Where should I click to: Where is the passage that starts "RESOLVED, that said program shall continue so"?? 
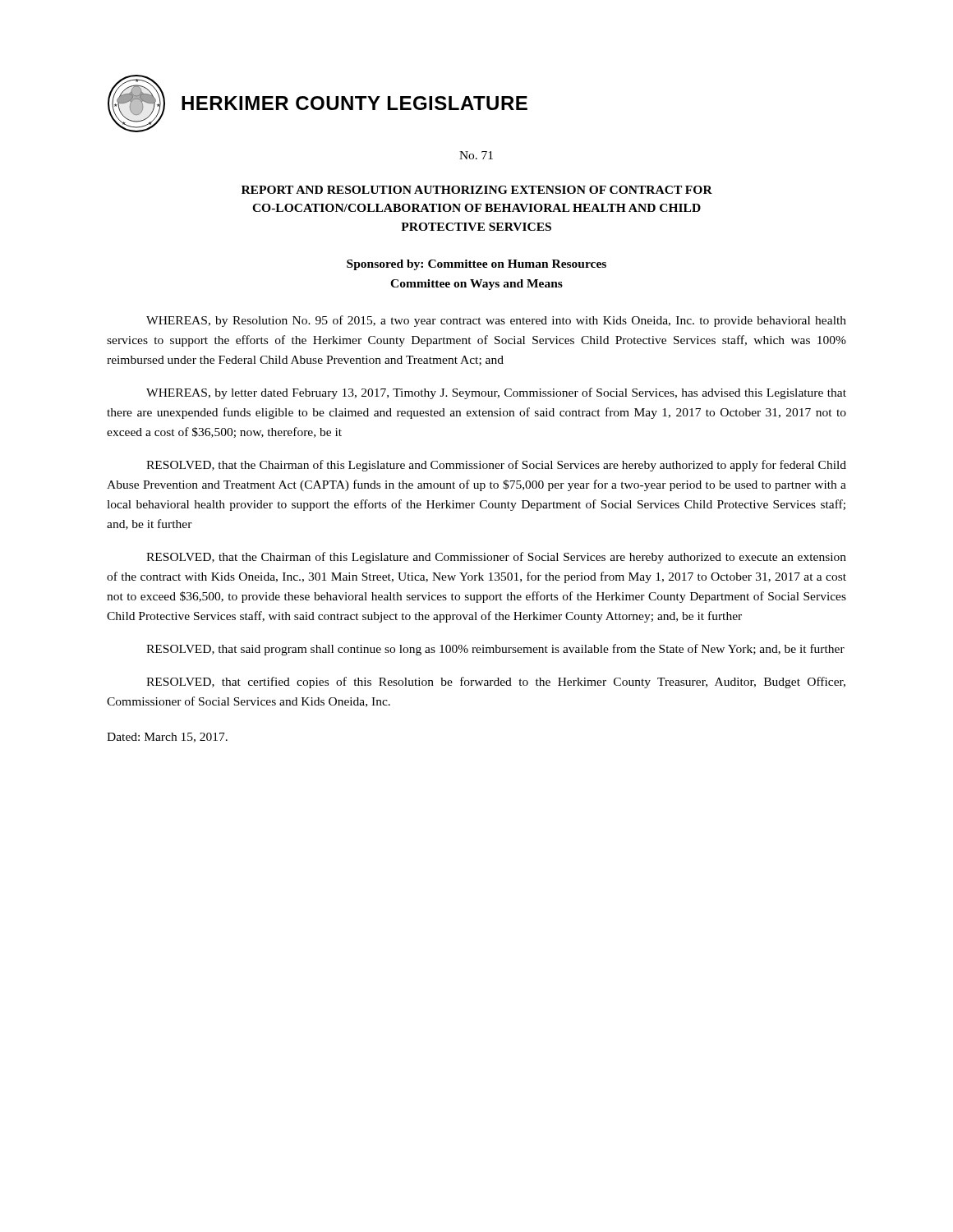495,649
